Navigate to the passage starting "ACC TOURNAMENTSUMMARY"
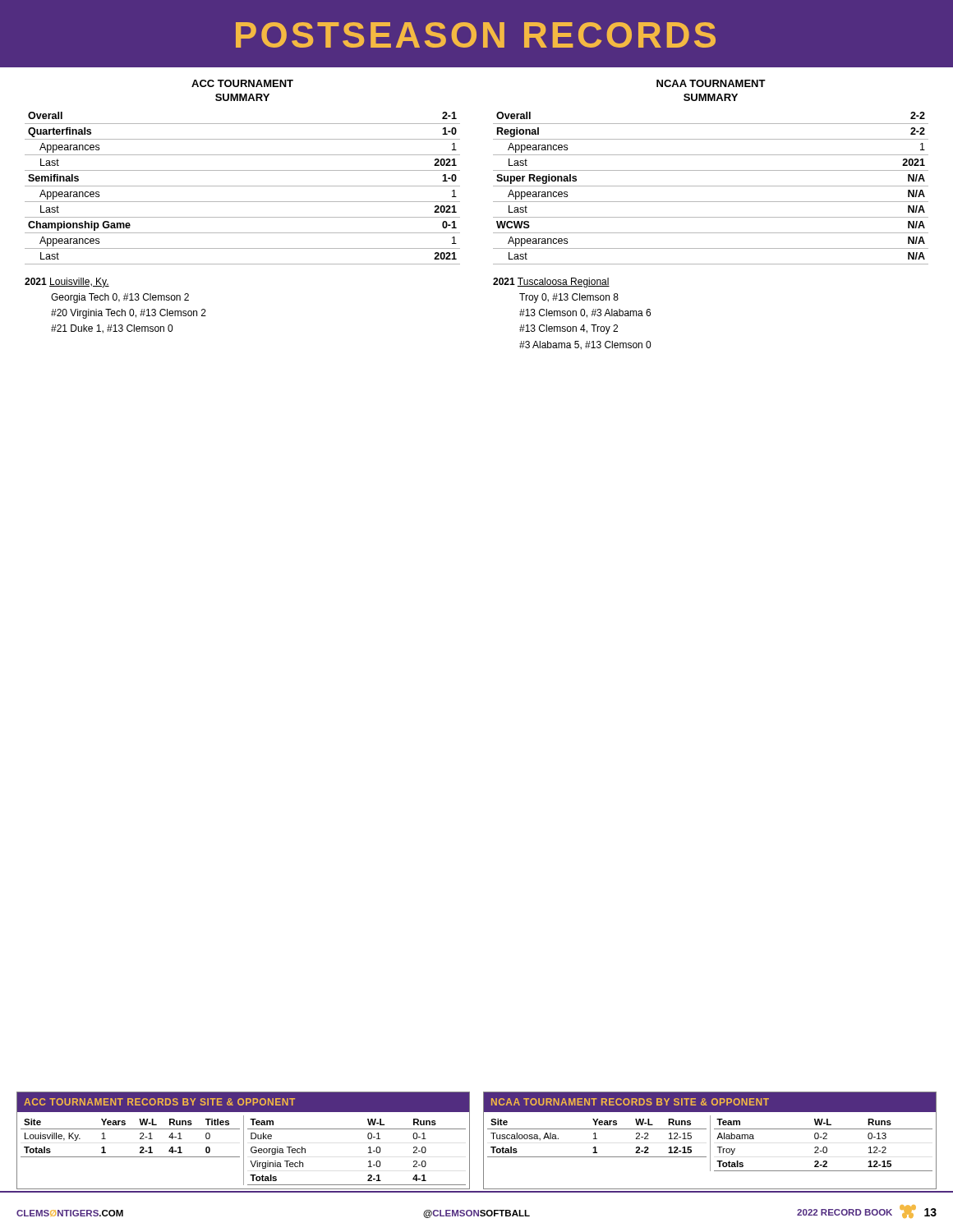 point(242,90)
